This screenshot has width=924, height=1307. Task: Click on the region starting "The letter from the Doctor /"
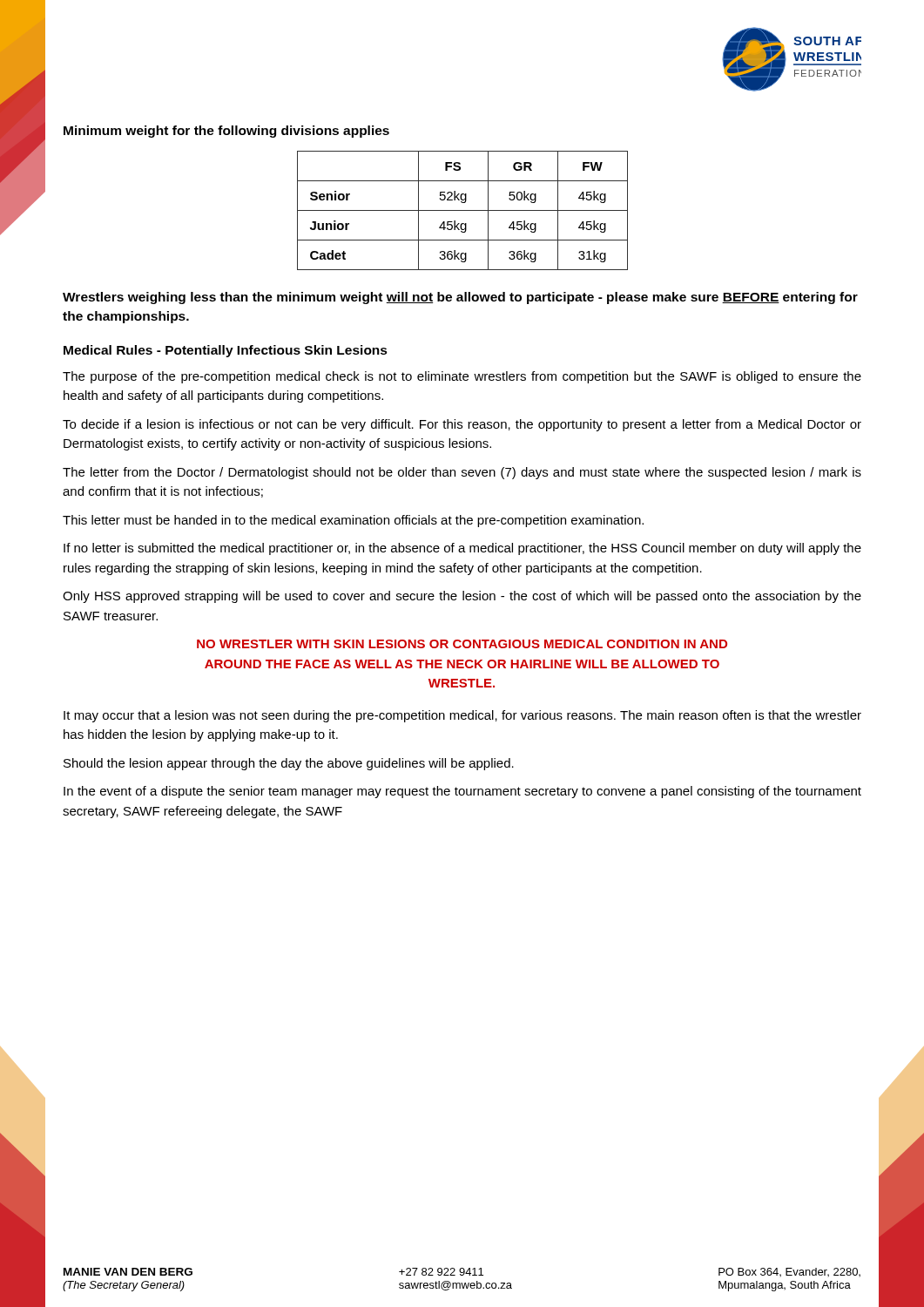462,482
